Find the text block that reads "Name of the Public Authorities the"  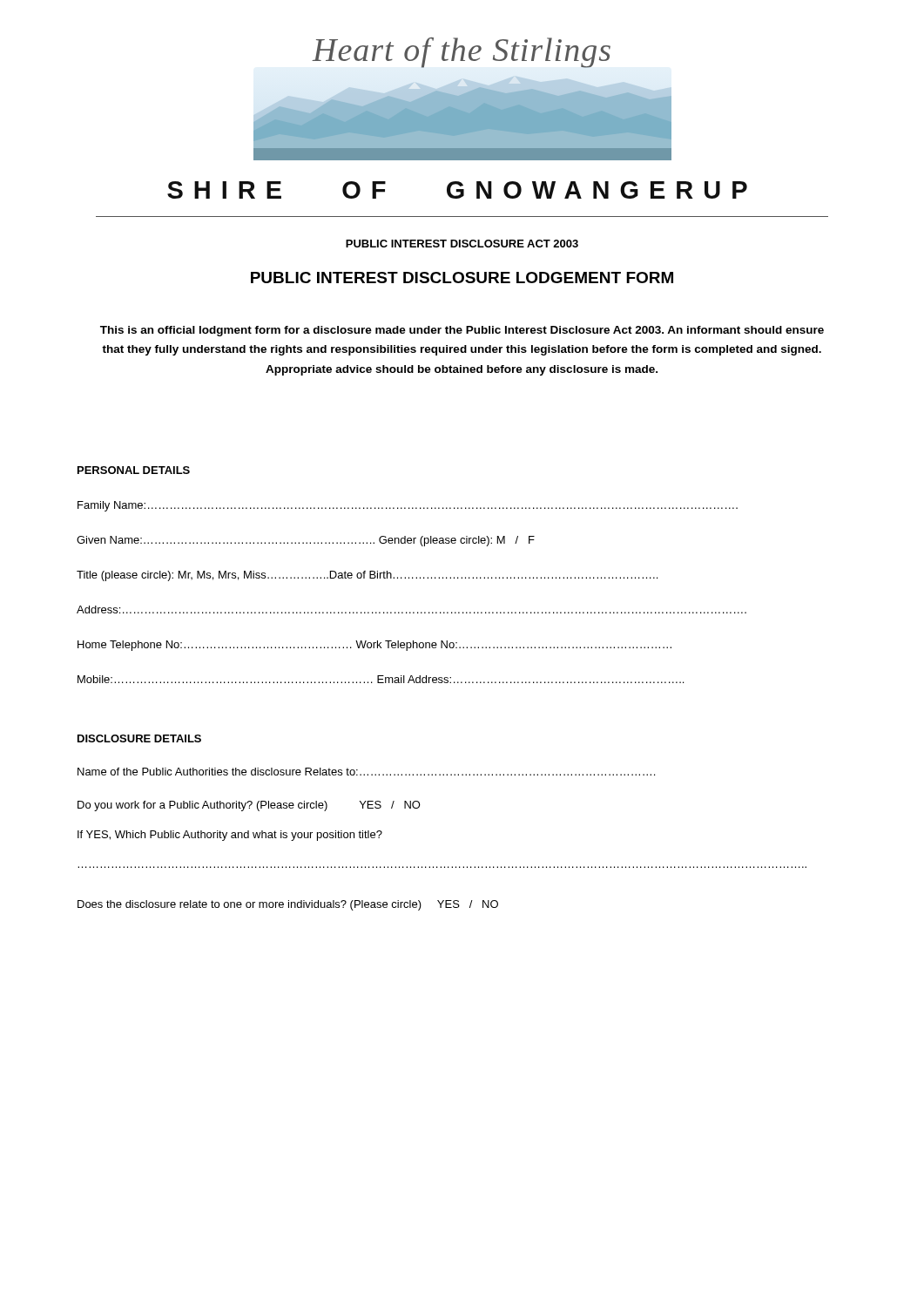(366, 772)
